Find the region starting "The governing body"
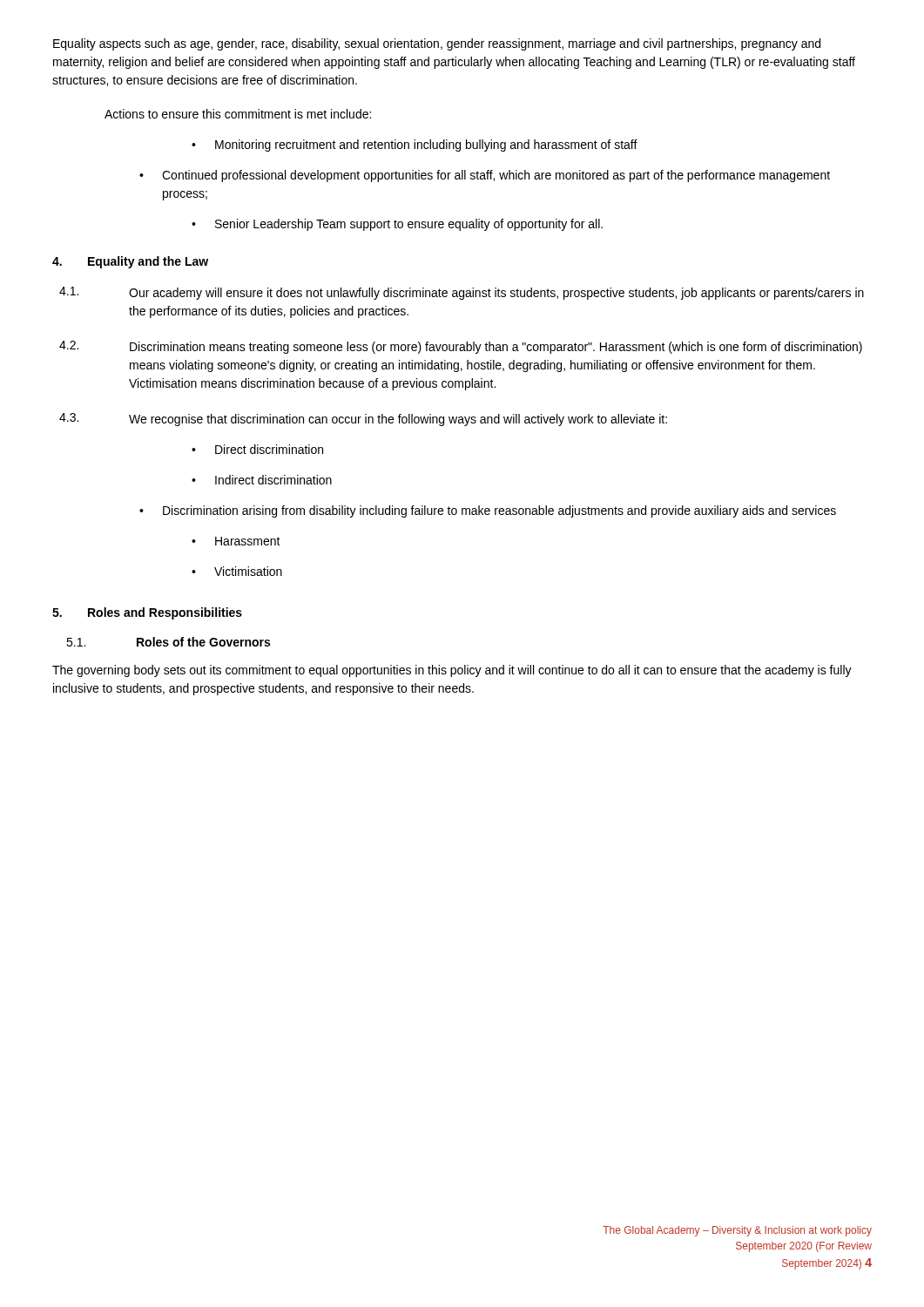This screenshot has width=924, height=1307. (462, 680)
